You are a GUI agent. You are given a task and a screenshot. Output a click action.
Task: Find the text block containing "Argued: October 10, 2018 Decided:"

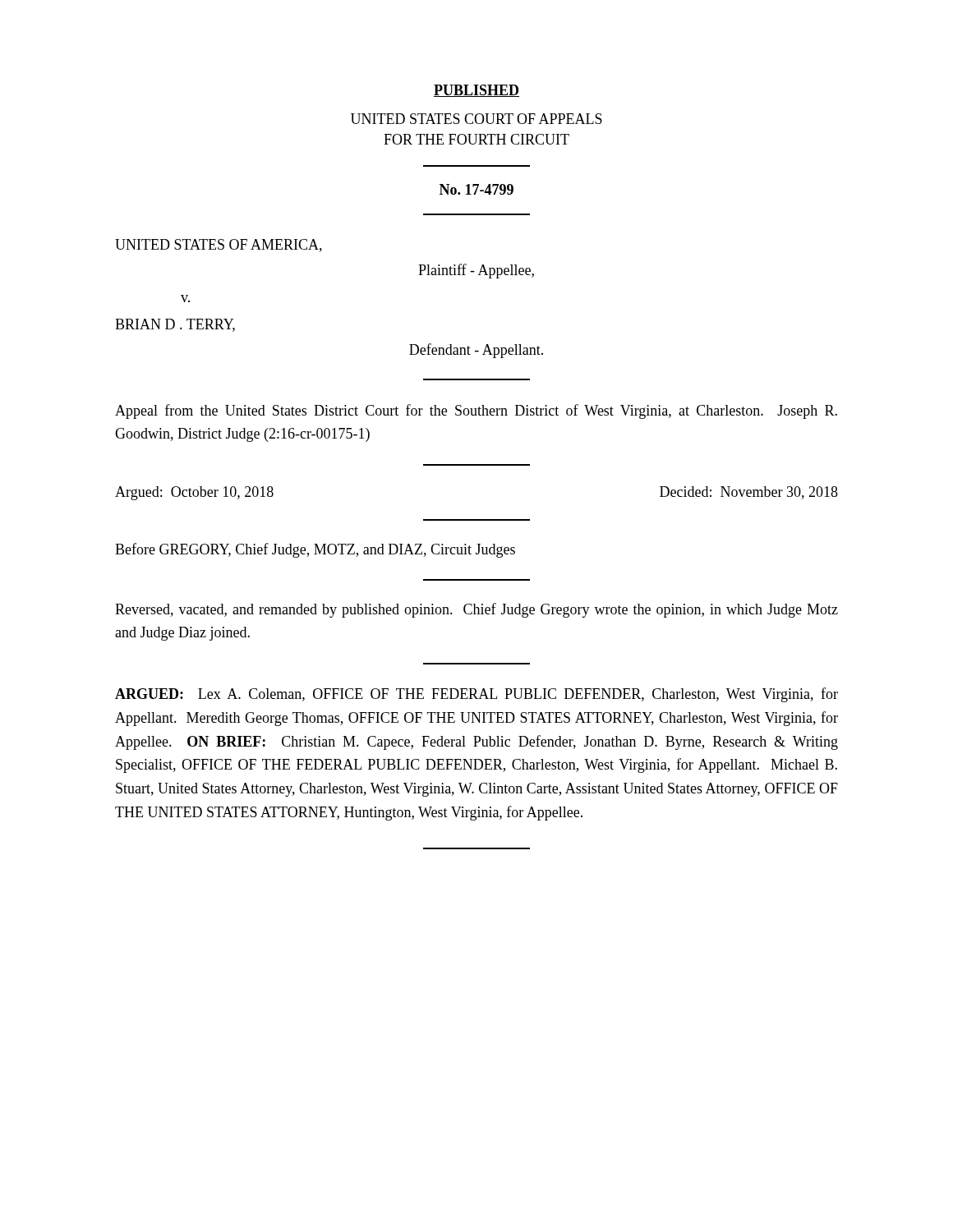pyautogui.click(x=193, y=493)
